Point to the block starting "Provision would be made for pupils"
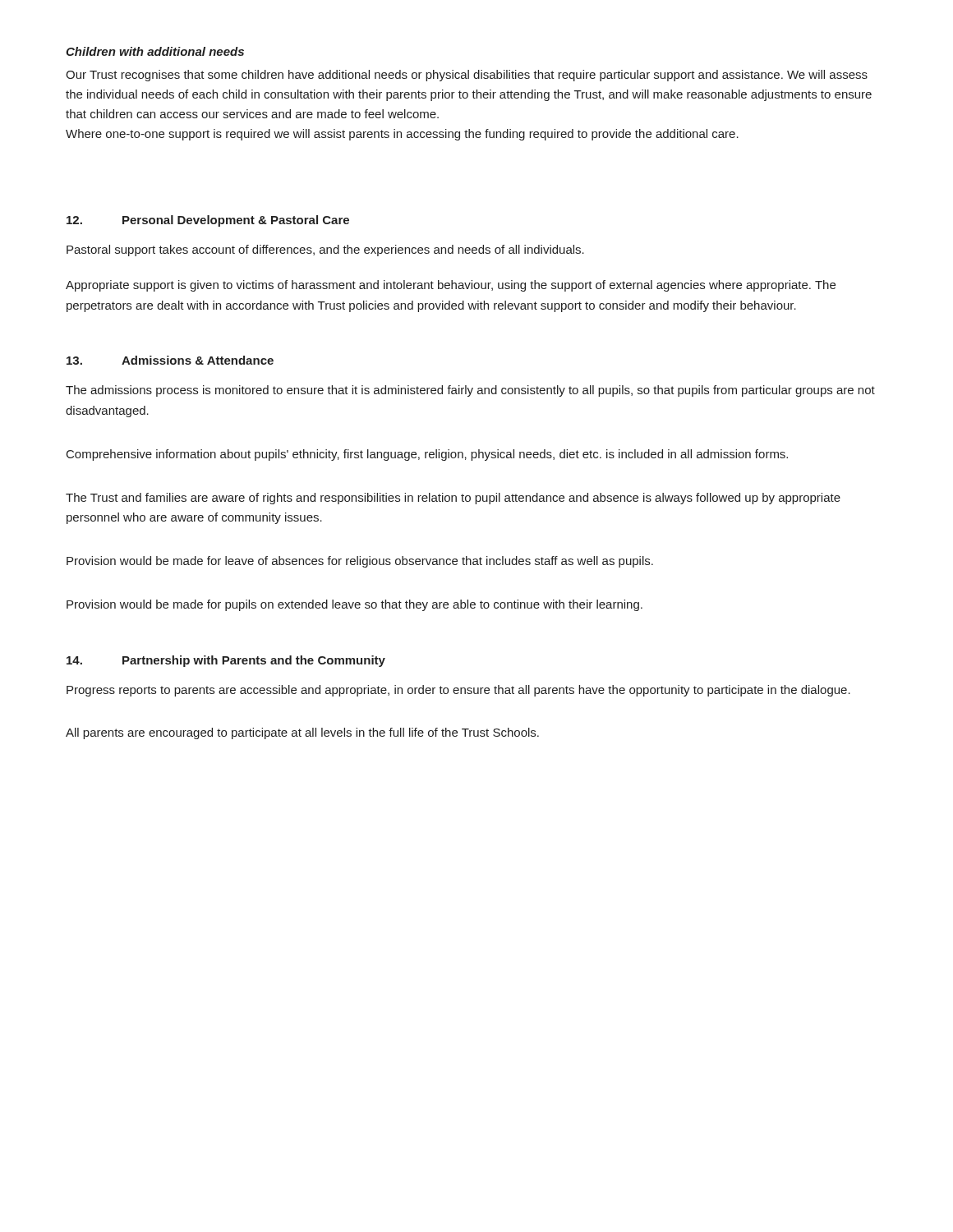 [354, 604]
